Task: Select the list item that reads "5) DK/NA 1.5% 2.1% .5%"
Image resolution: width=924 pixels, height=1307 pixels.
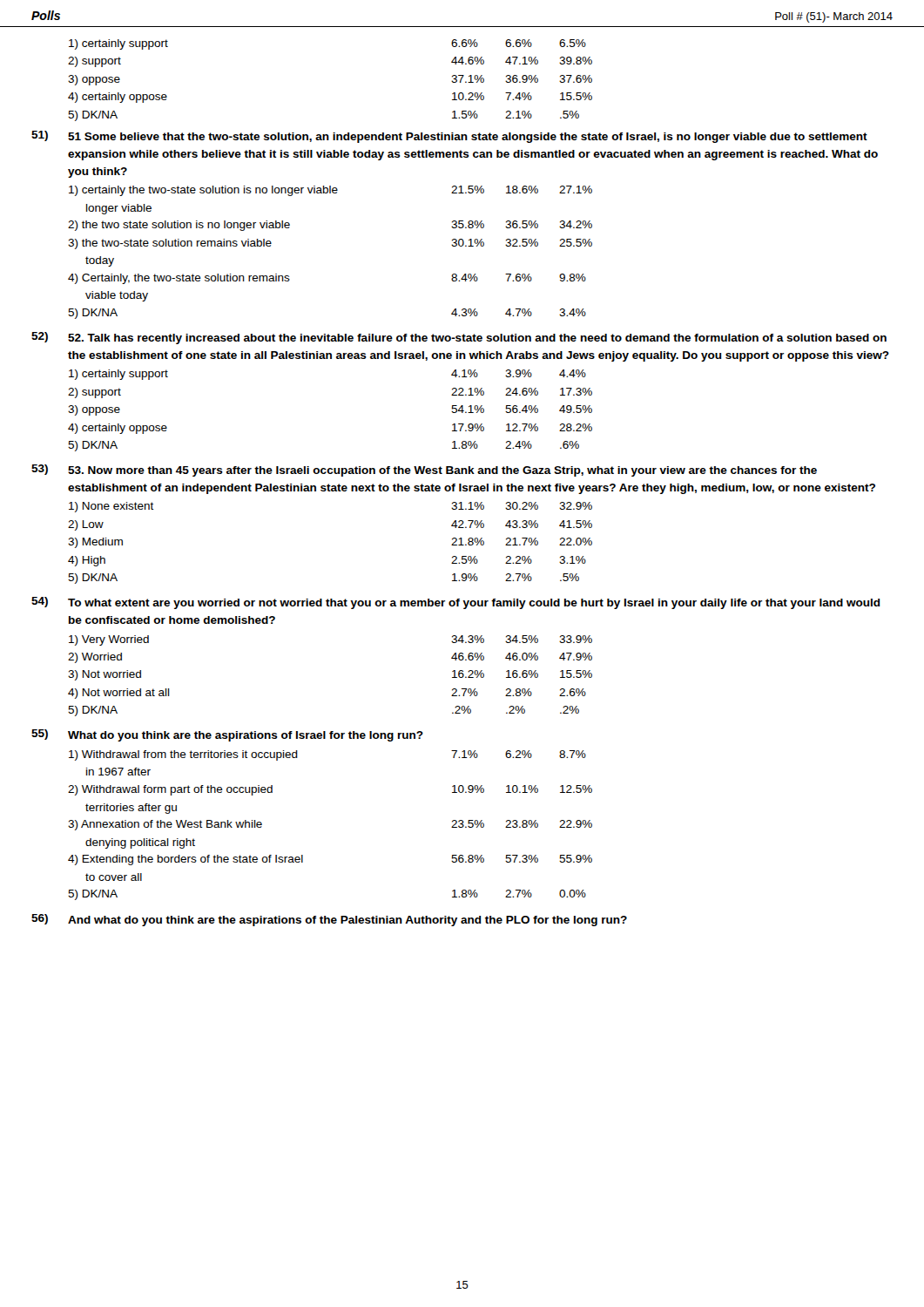Action: click(87, 117)
